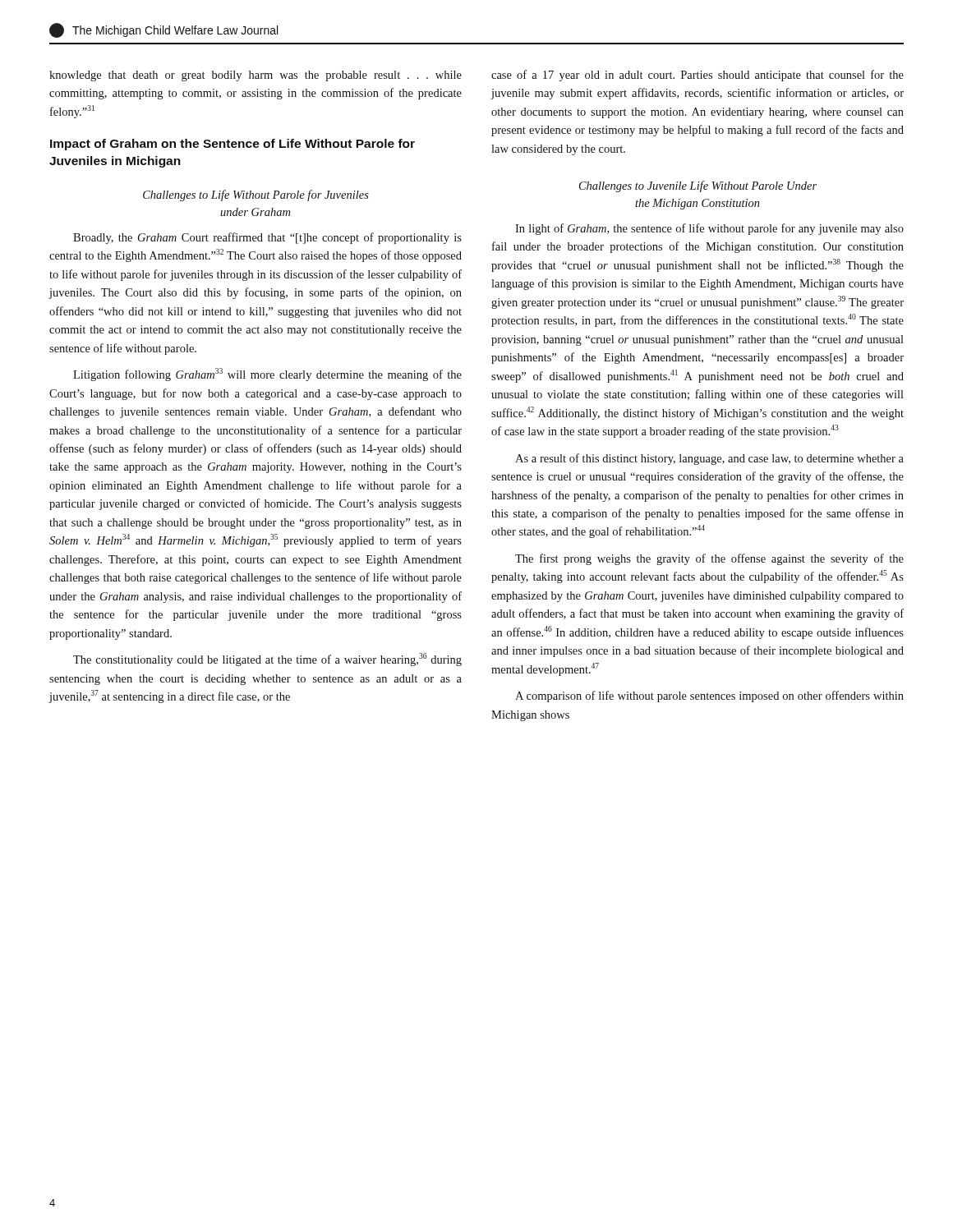Locate the section header that opens with "Impact of Graham on the Sentence of Life"
Viewport: 953px width, 1232px height.
tap(255, 153)
